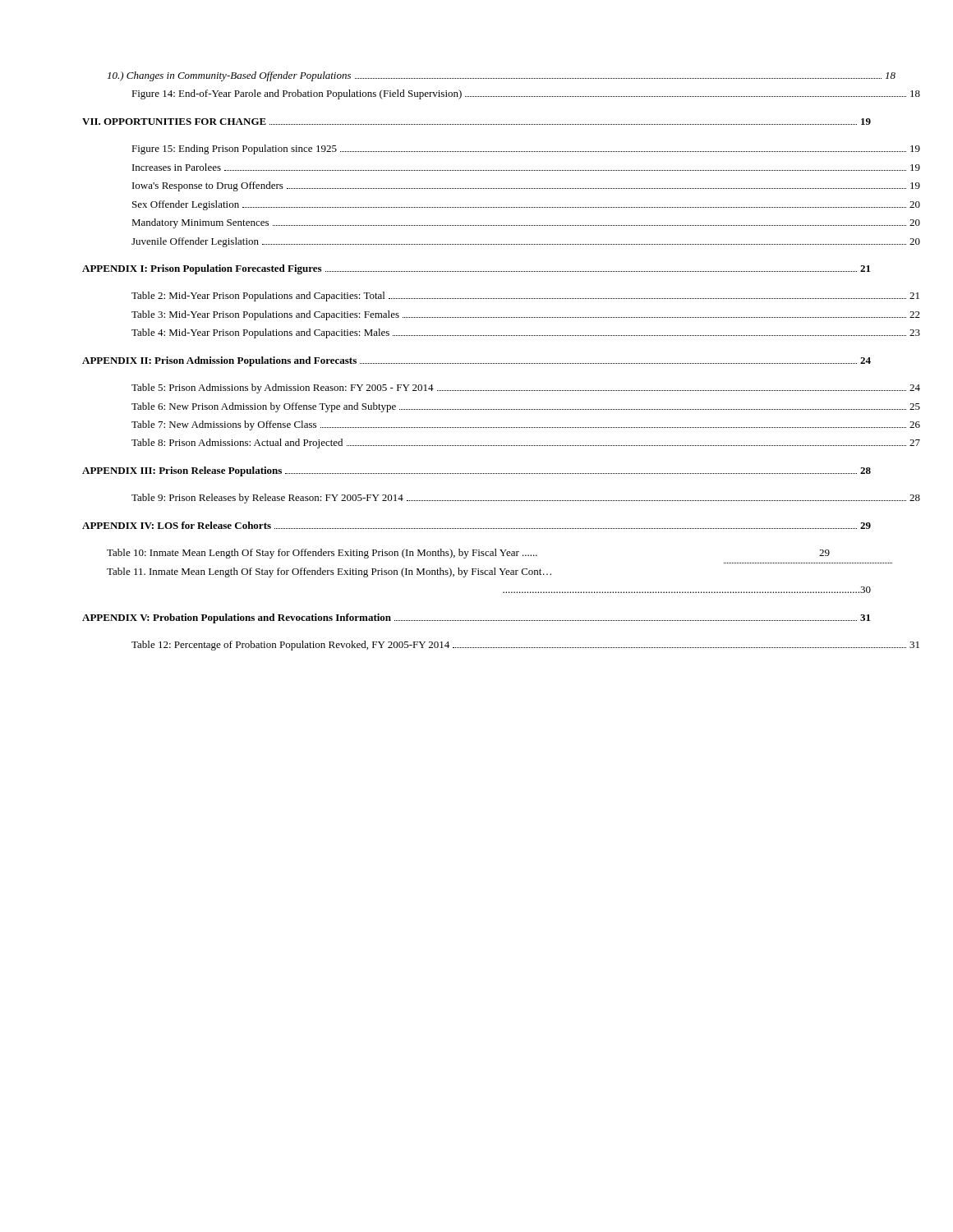Find the text starting "Table 9: Prison Releases by Release Reason: FY"
953x1232 pixels.
click(476, 498)
